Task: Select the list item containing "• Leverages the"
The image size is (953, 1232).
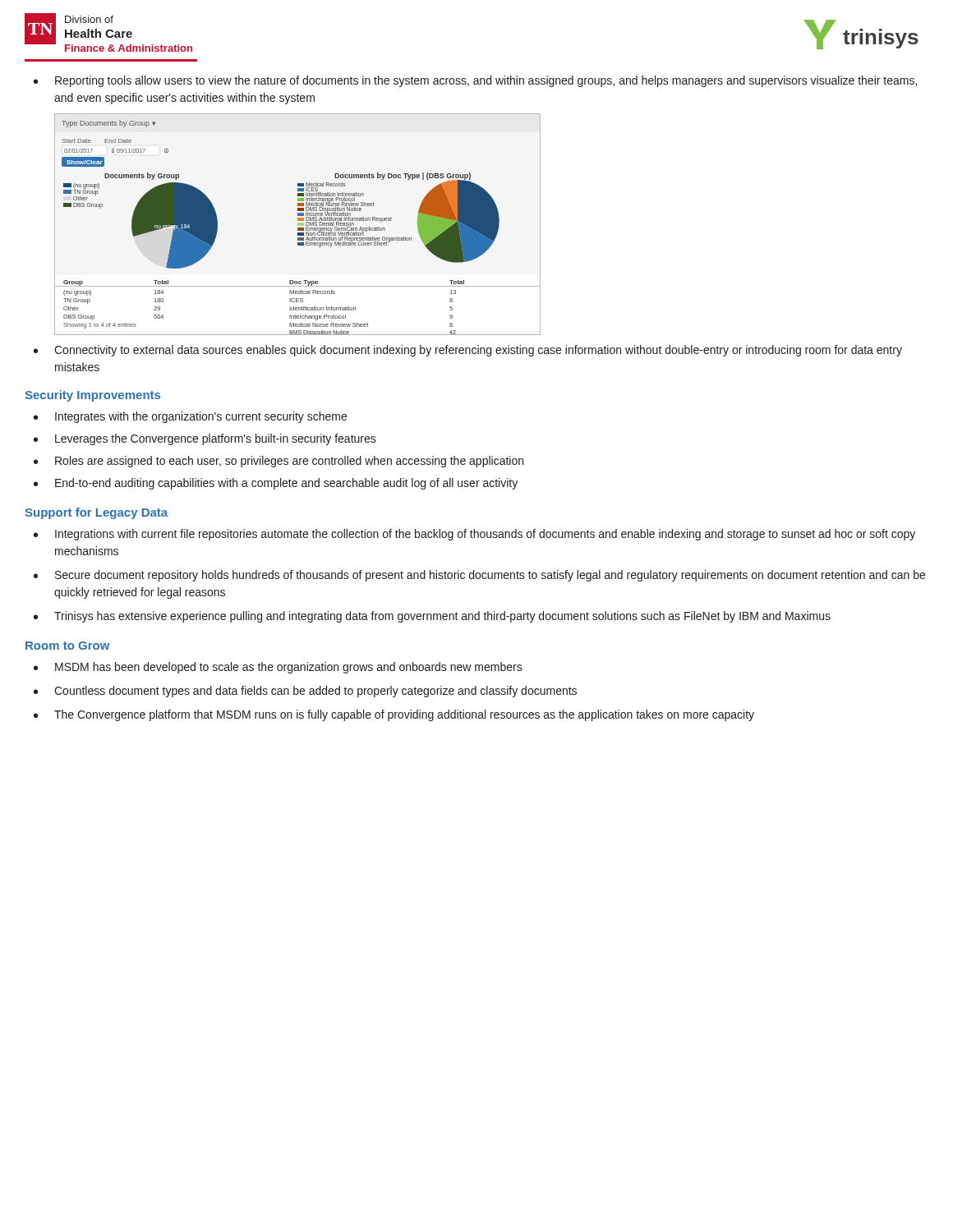Action: pos(204,439)
